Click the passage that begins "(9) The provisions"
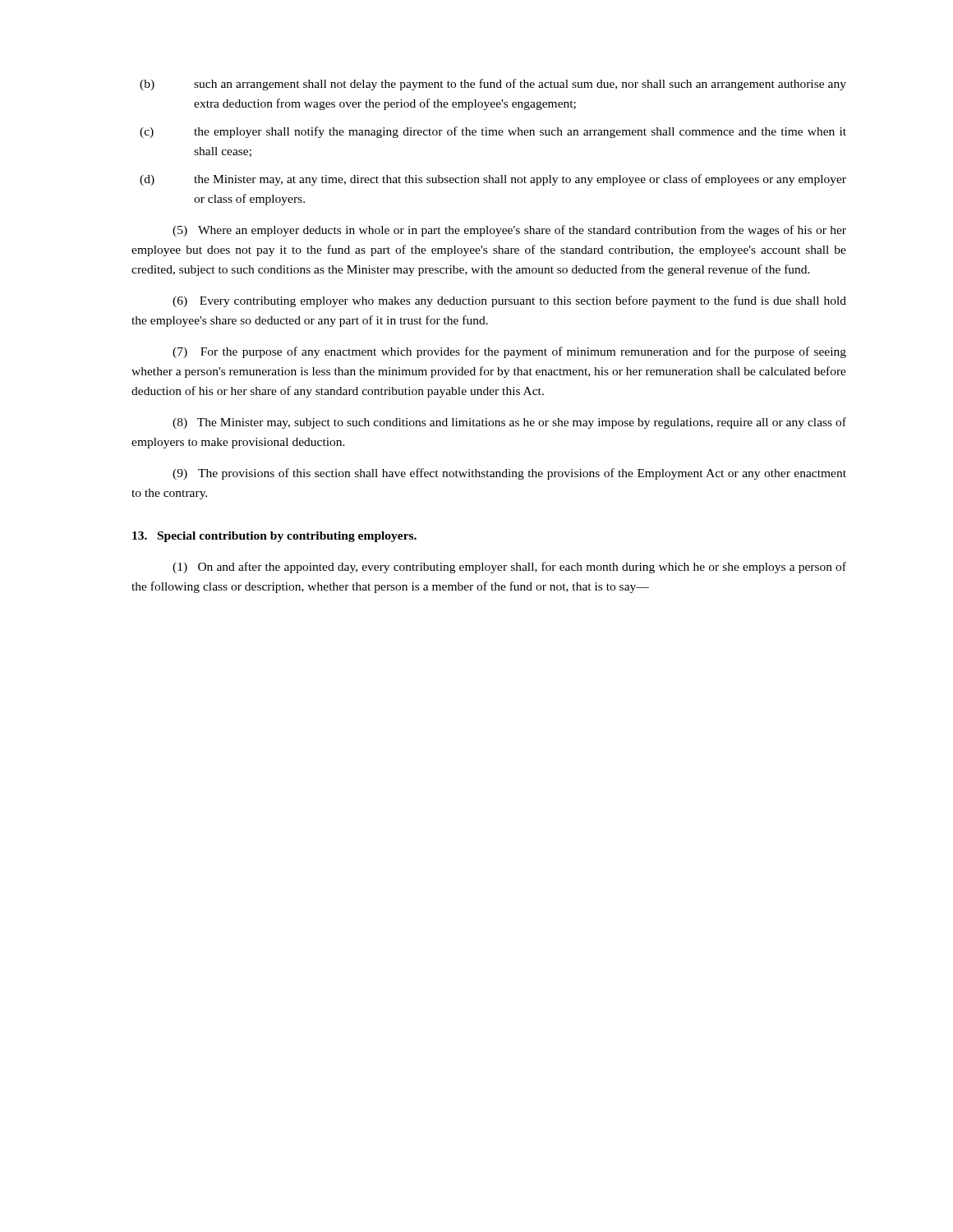Screen dimensions: 1232x953 pos(489,483)
